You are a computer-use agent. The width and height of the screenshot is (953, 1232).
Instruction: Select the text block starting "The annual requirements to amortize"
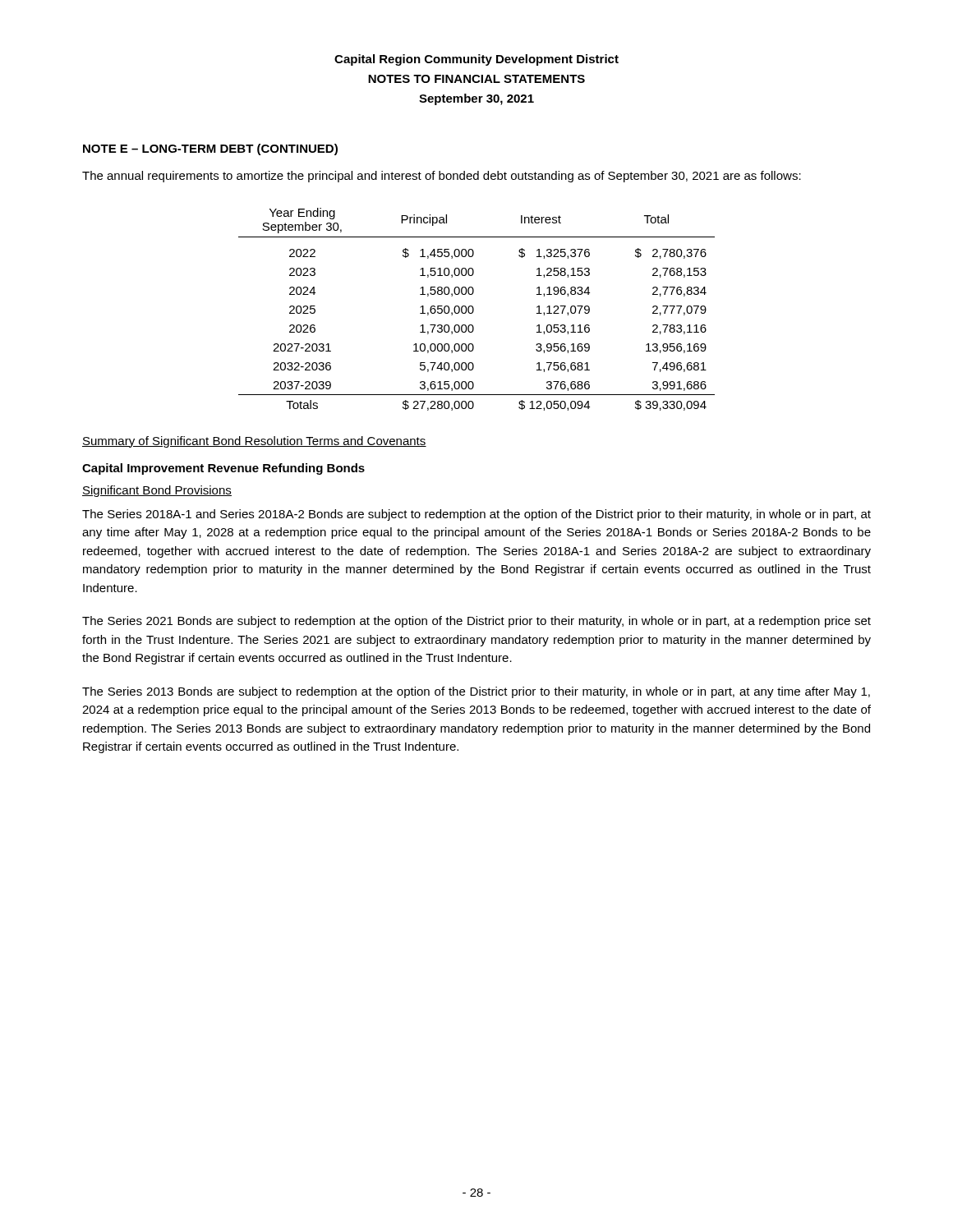(x=442, y=175)
